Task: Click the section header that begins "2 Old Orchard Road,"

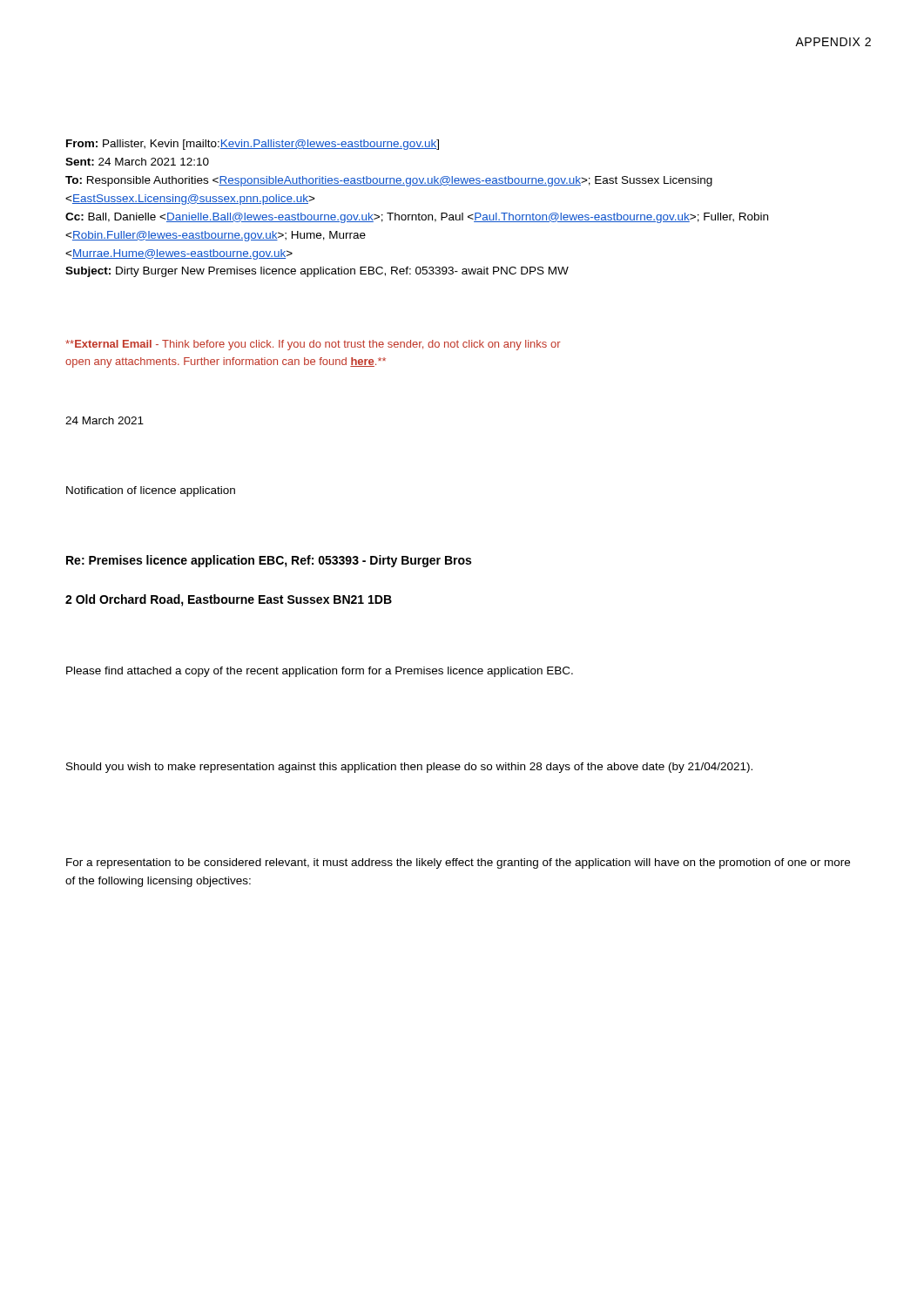Action: click(229, 599)
